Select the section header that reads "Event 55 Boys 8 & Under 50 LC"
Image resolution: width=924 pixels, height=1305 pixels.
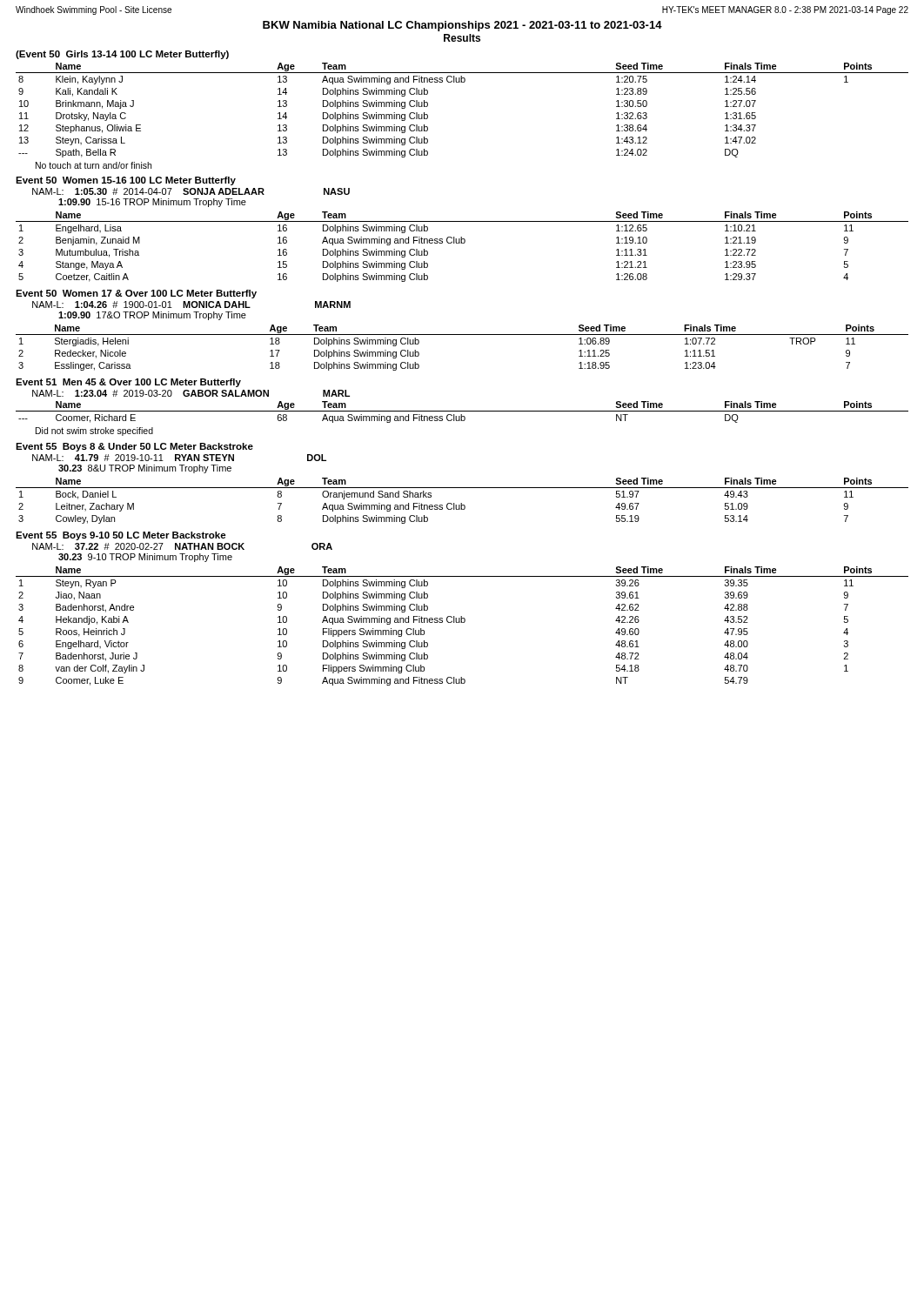point(134,446)
